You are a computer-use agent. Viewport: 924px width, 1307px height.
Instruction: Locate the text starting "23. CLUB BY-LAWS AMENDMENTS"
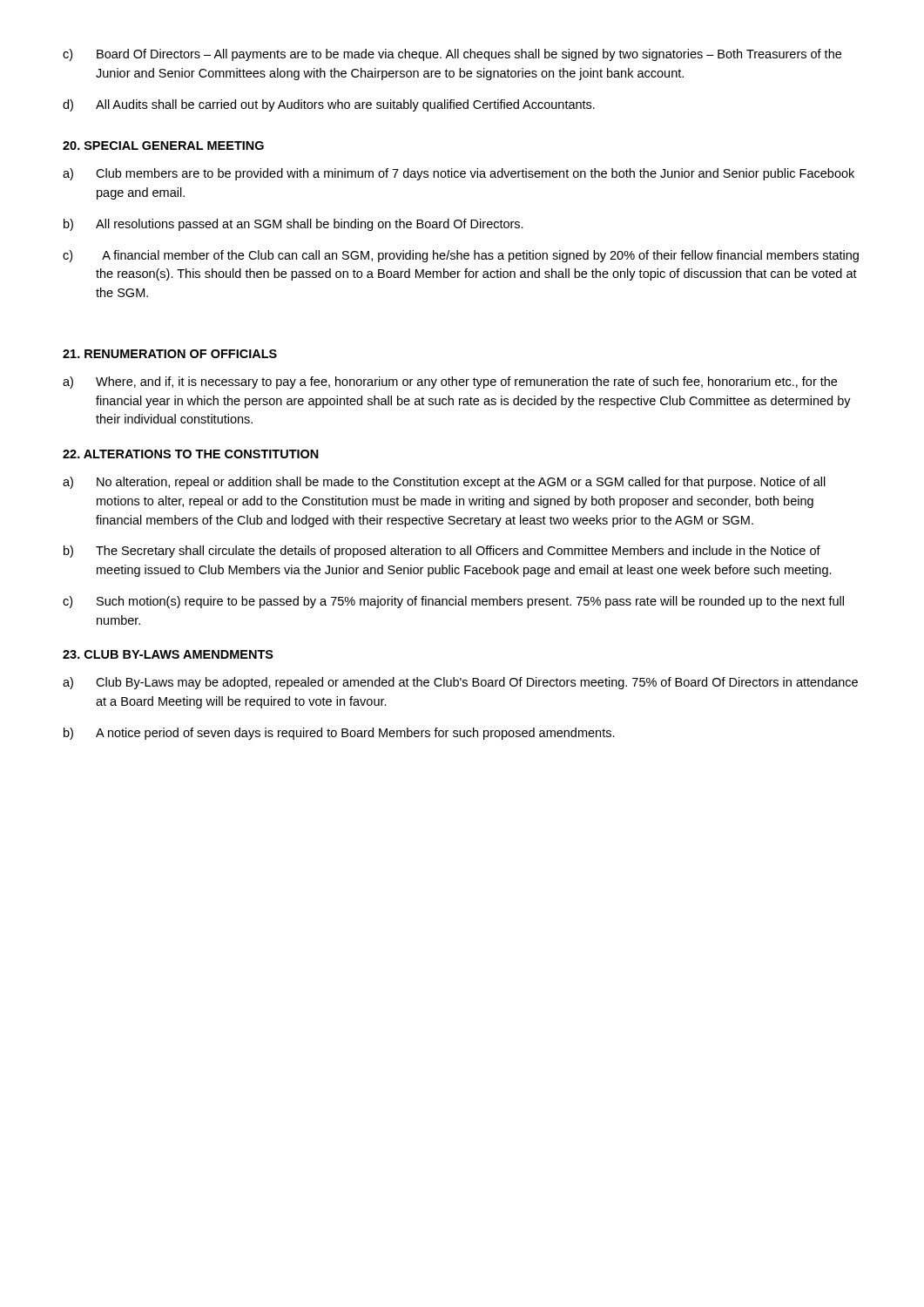pos(168,655)
